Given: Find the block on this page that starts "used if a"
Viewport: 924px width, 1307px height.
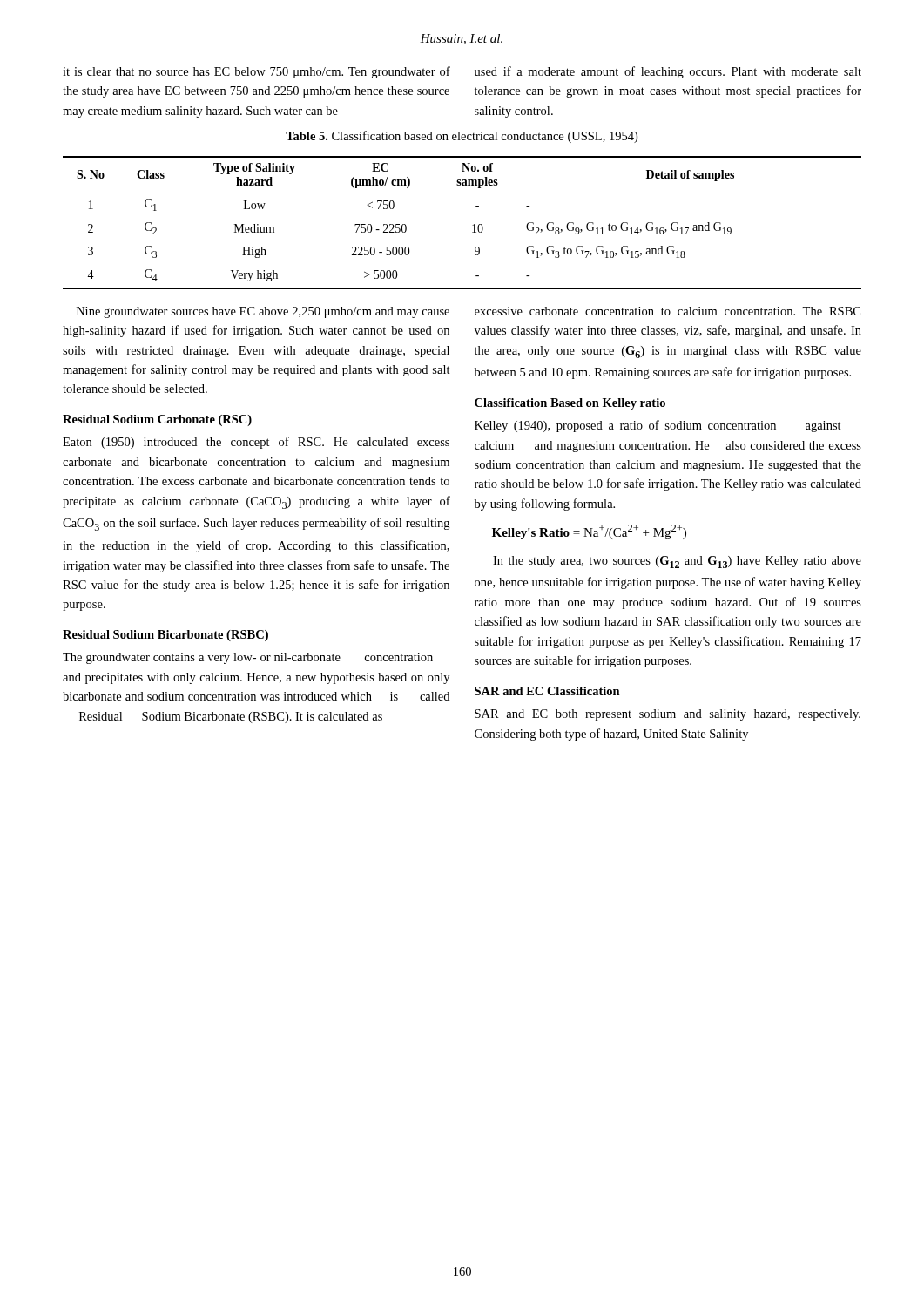Looking at the screenshot, I should coord(668,91).
